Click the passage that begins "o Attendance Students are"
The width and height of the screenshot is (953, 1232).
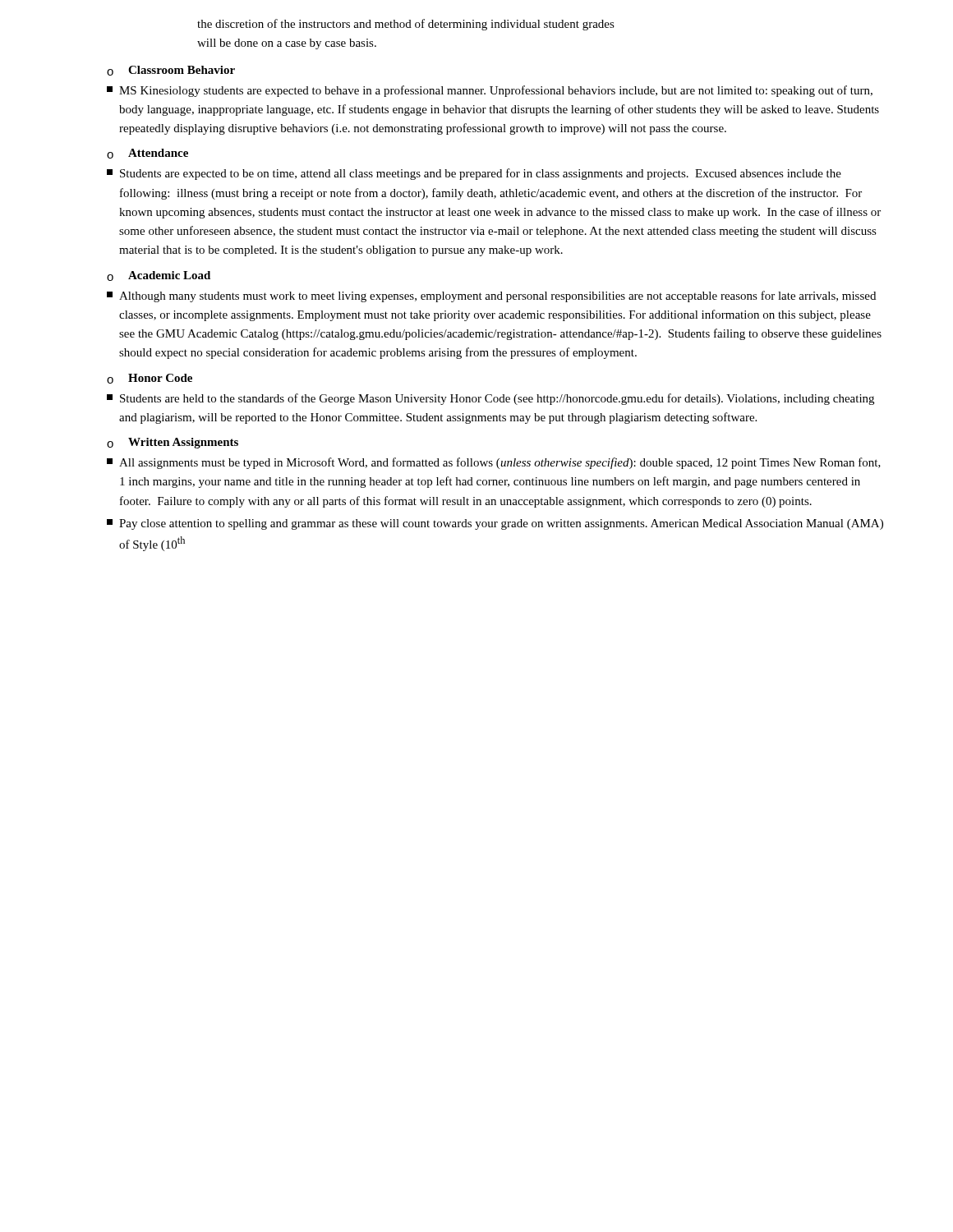point(485,203)
